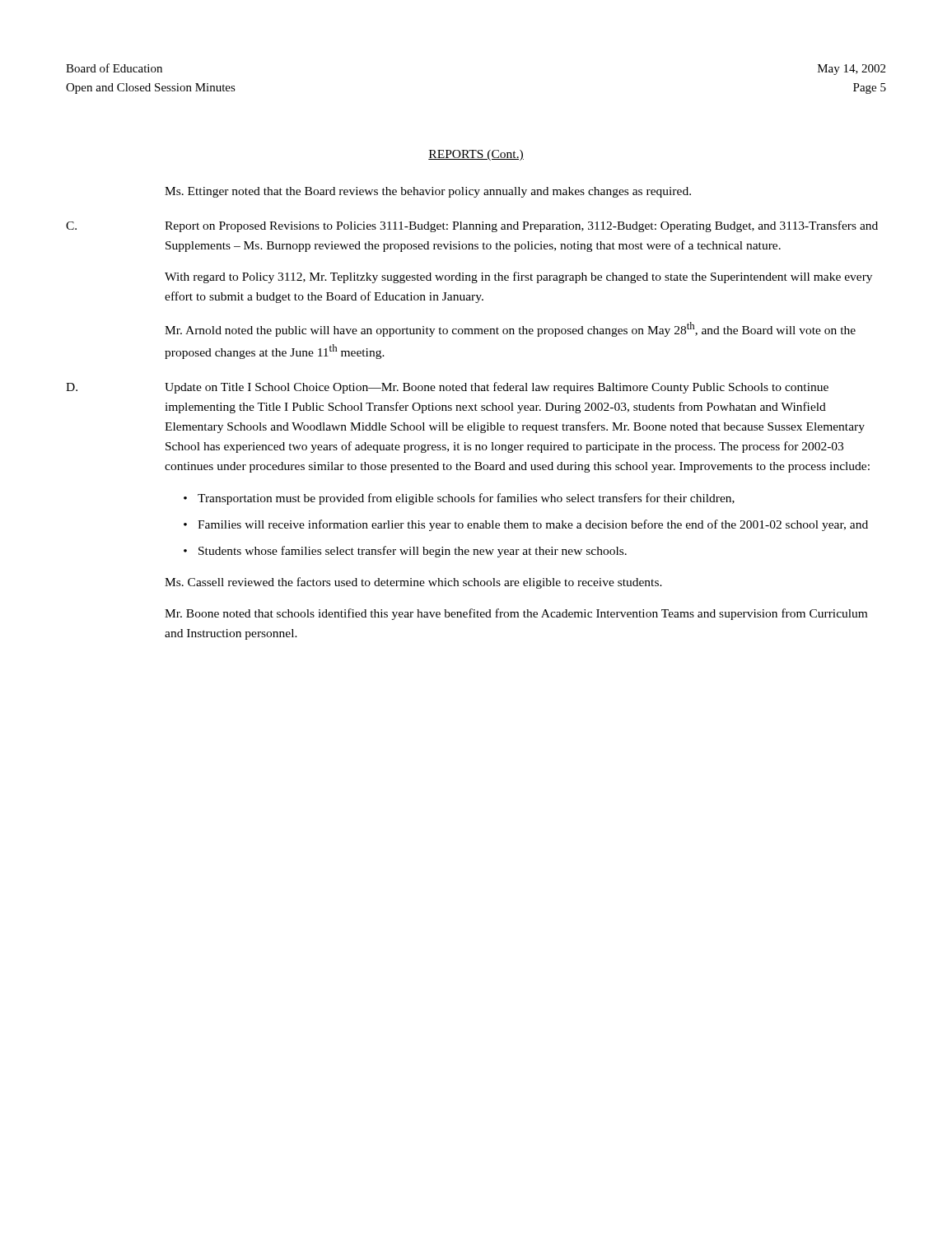Screen dimensions: 1235x952
Task: Click on the list item containing "• Families will receive information earlier"
Action: tap(530, 524)
